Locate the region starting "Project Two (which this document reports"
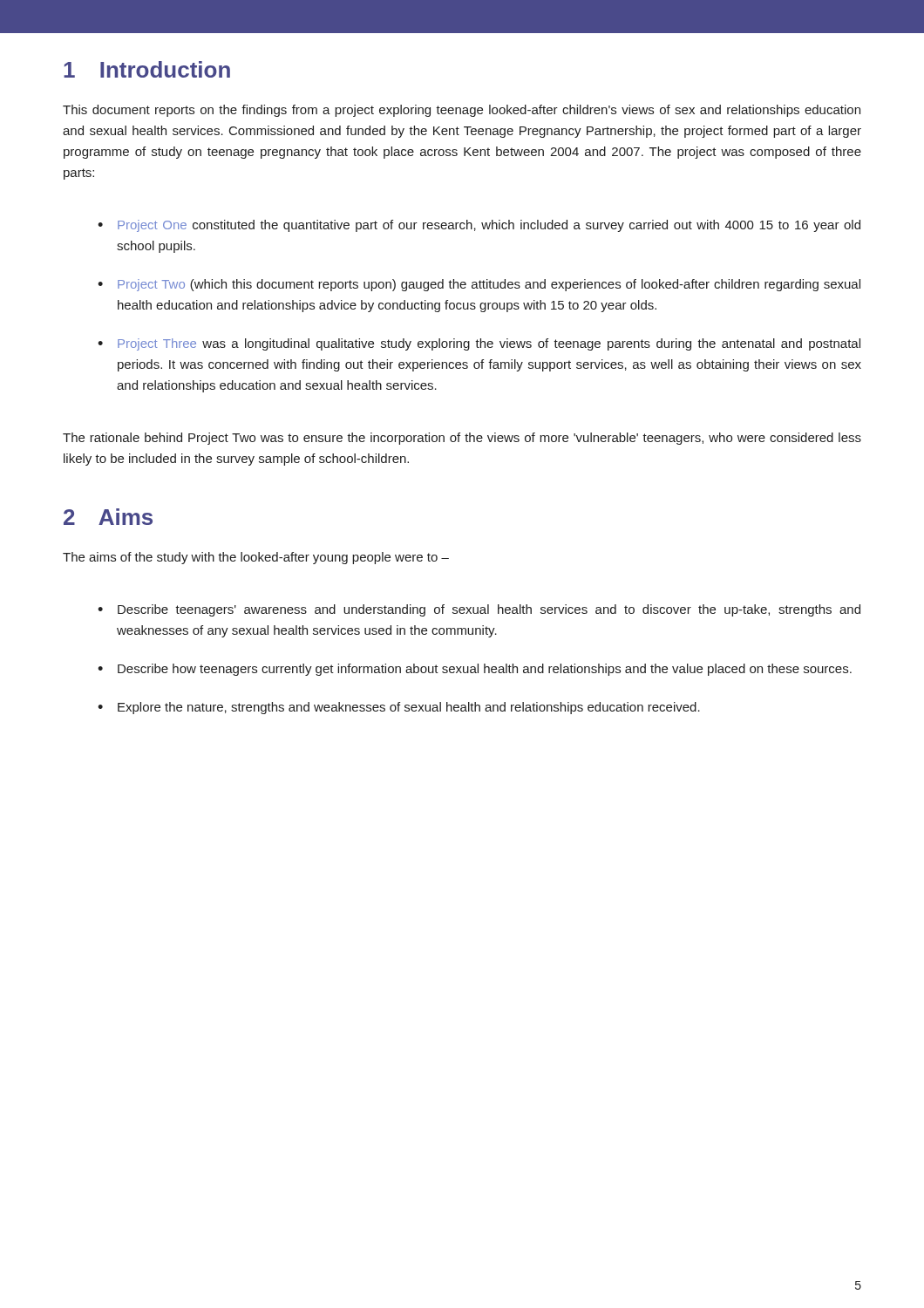 (489, 294)
